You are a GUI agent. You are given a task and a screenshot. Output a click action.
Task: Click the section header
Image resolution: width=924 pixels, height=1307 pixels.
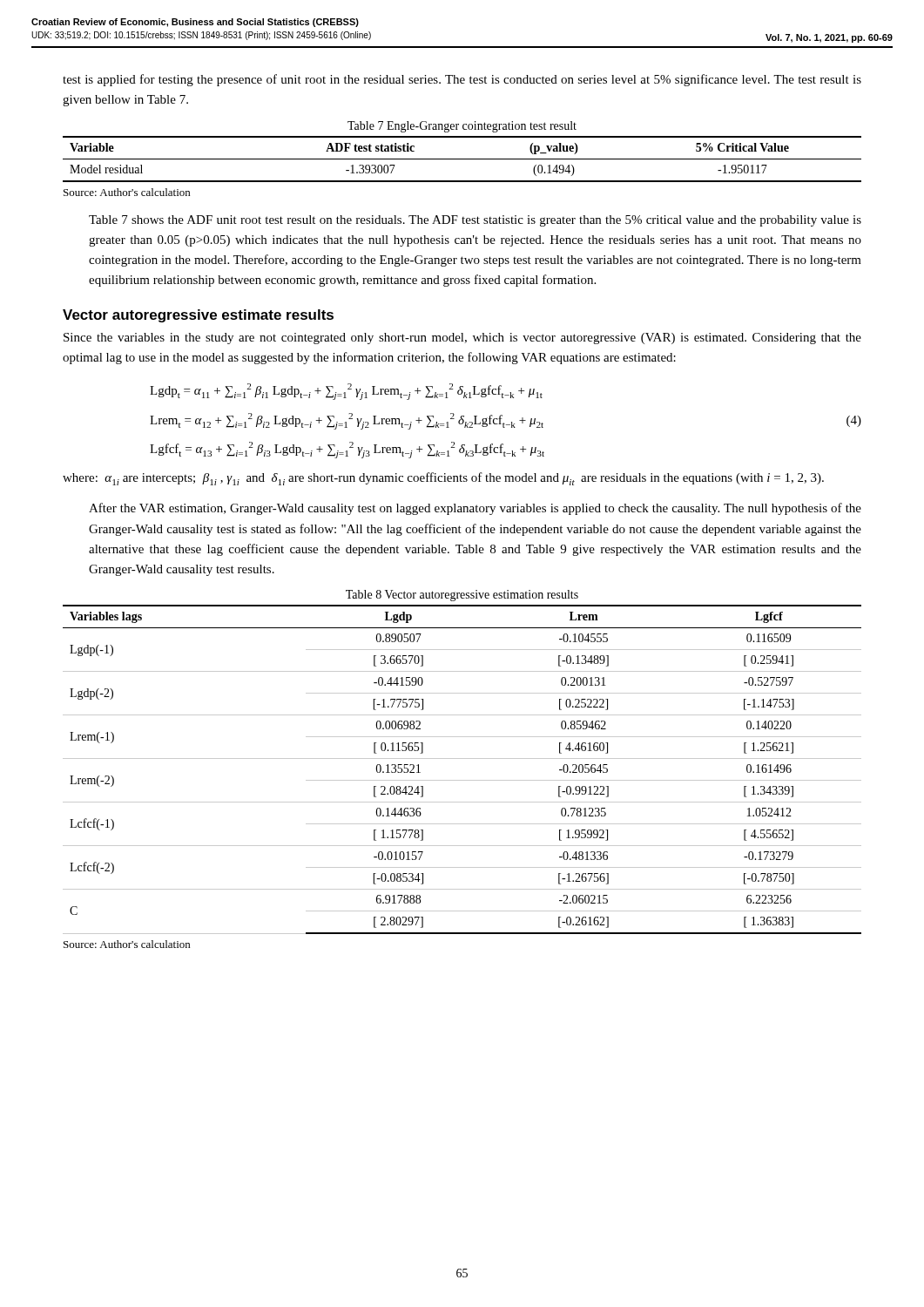pyautogui.click(x=199, y=315)
